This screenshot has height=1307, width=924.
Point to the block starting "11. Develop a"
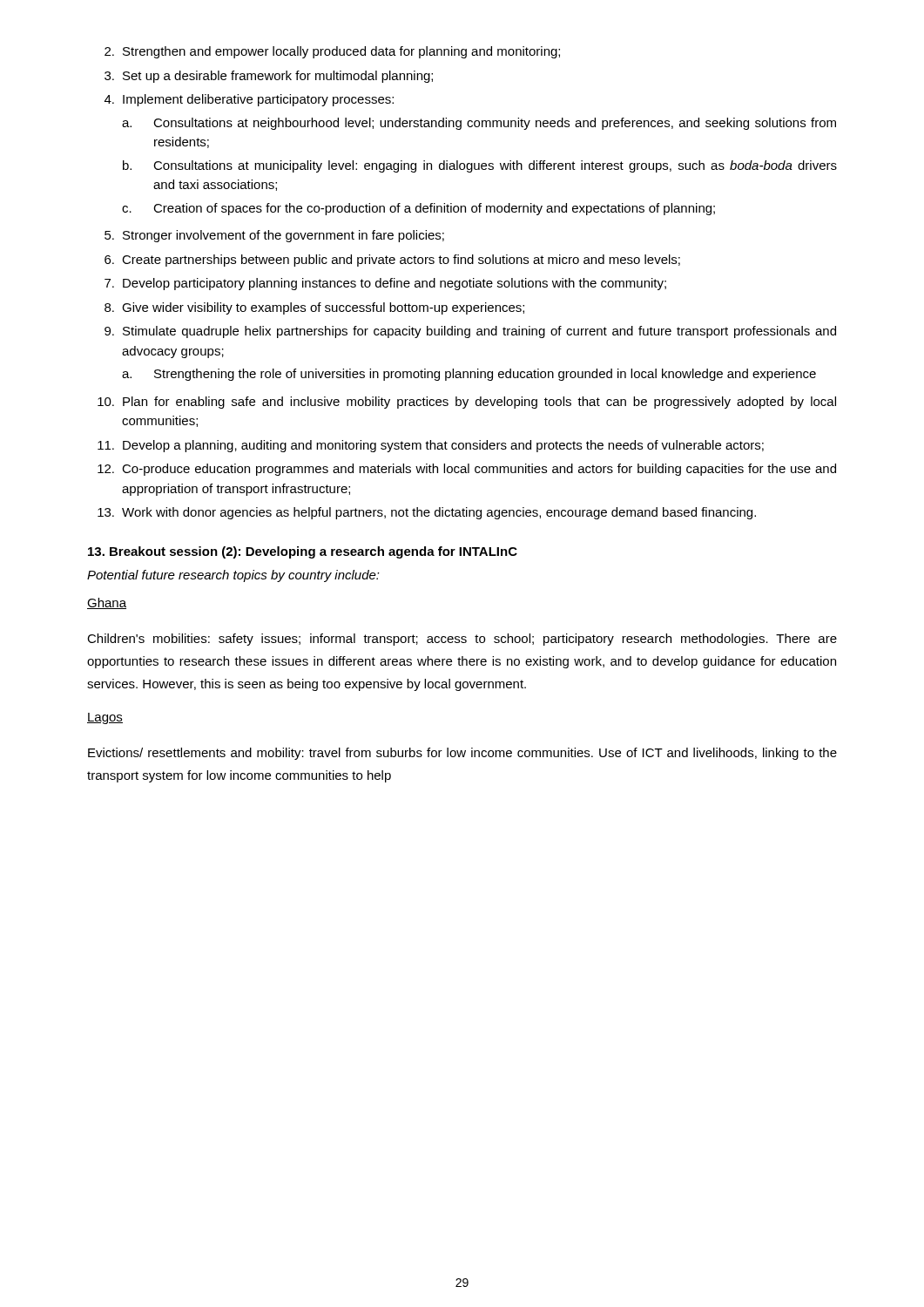pyautogui.click(x=462, y=445)
